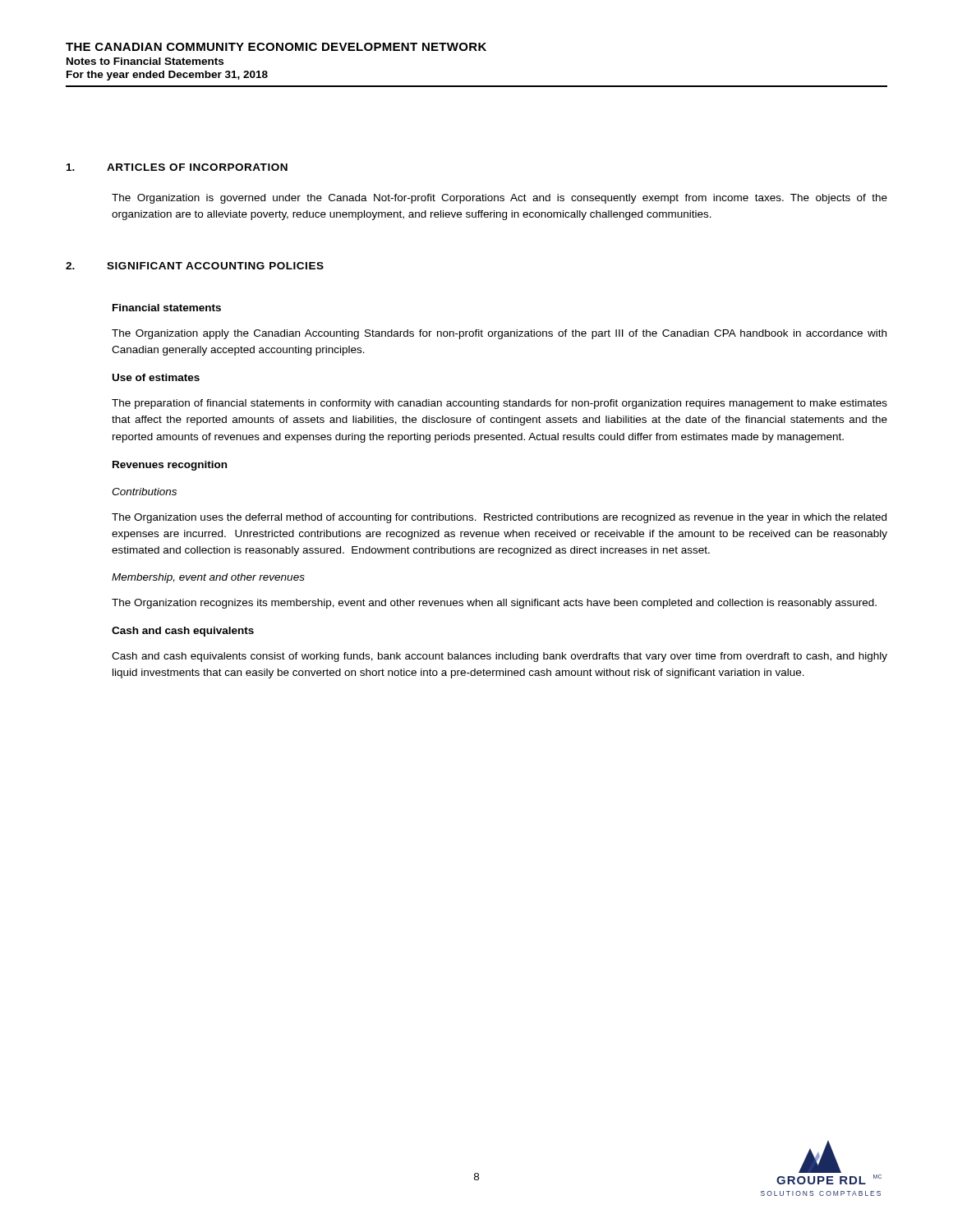Image resolution: width=953 pixels, height=1232 pixels.
Task: Click the passage that begins "Cash and cash equivalents consist of working"
Action: point(499,664)
